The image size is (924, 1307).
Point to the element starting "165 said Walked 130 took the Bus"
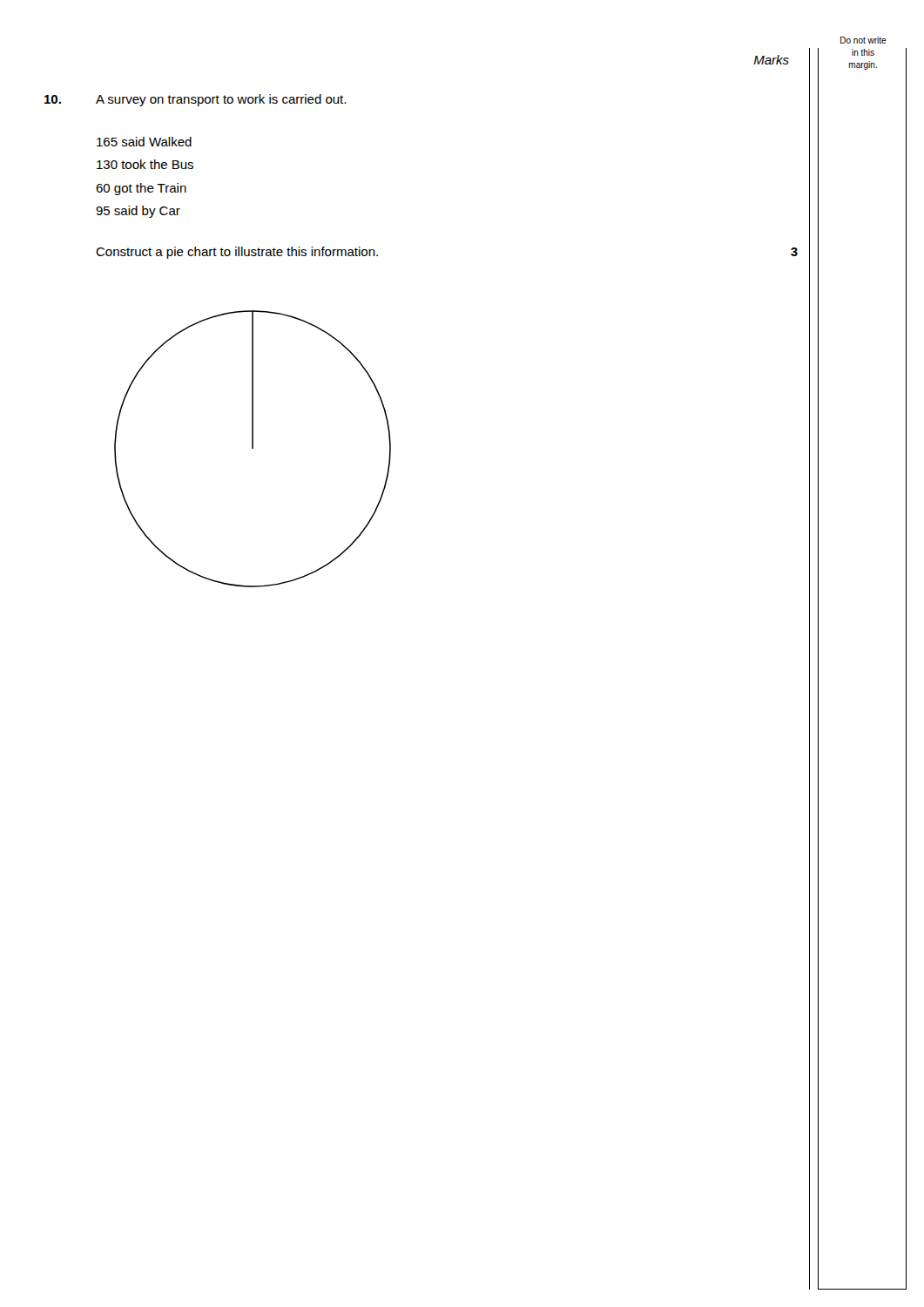145,176
